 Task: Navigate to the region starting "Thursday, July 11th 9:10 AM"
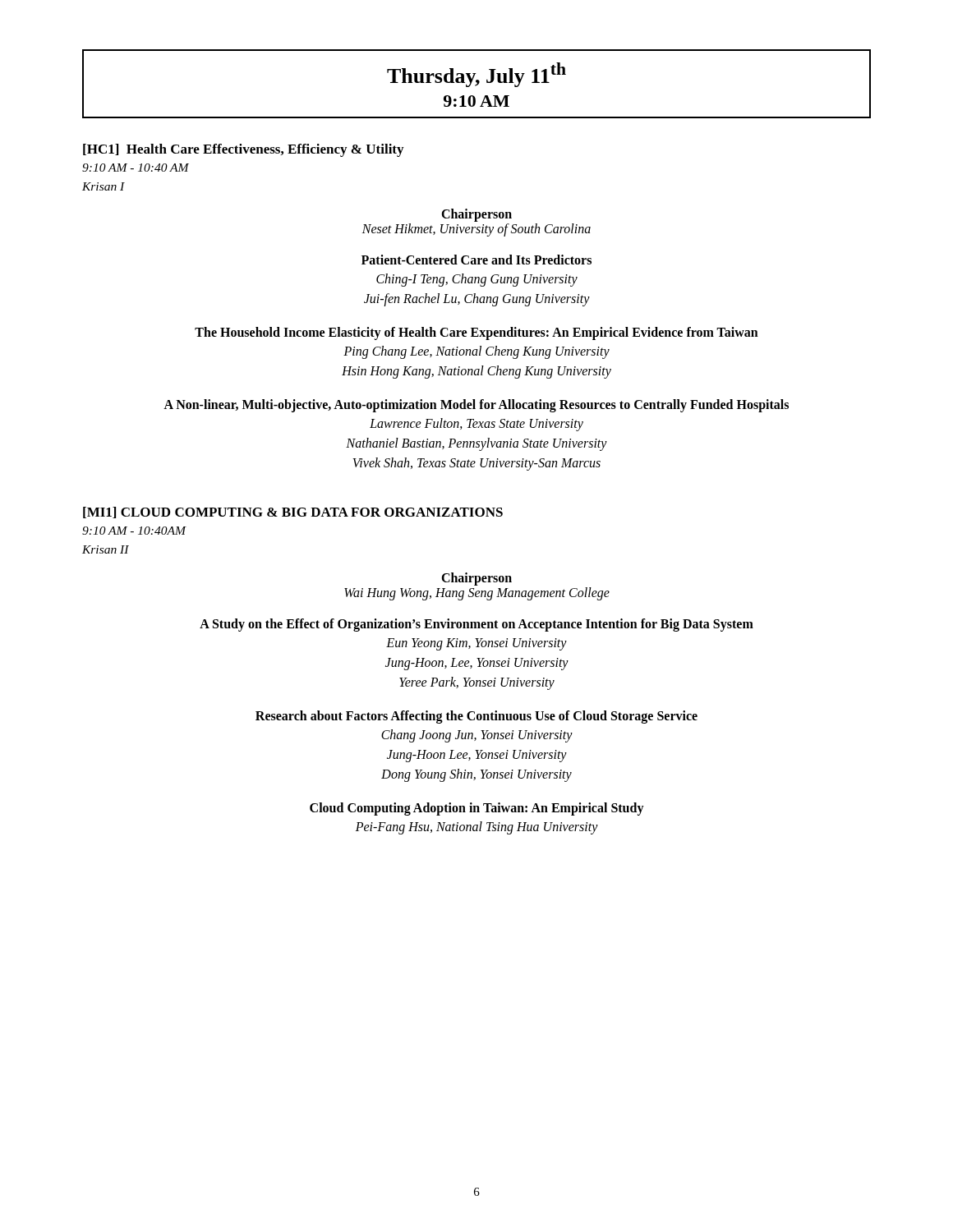click(x=476, y=85)
